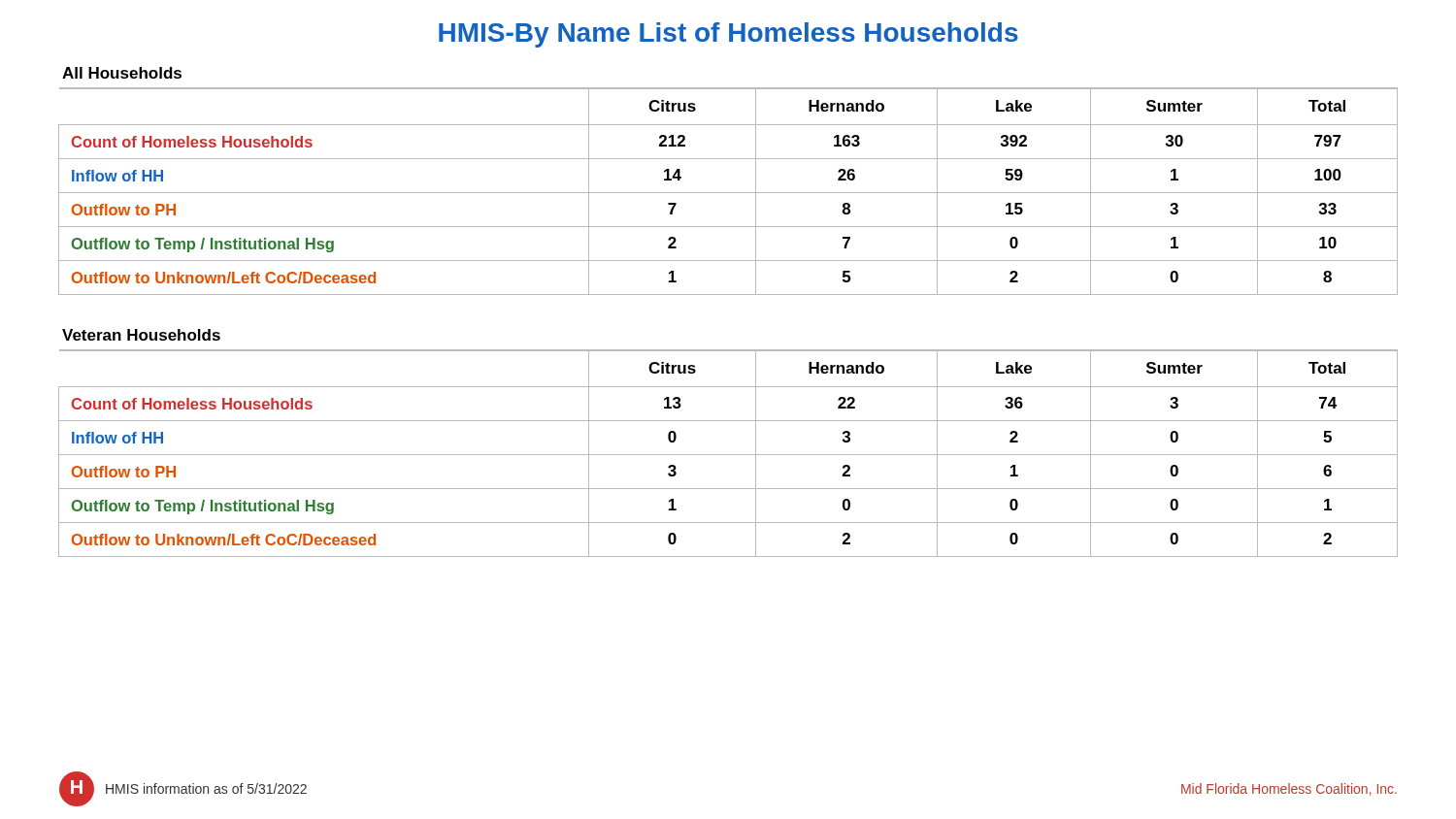Locate the text starting "Veteran Households"

(141, 335)
